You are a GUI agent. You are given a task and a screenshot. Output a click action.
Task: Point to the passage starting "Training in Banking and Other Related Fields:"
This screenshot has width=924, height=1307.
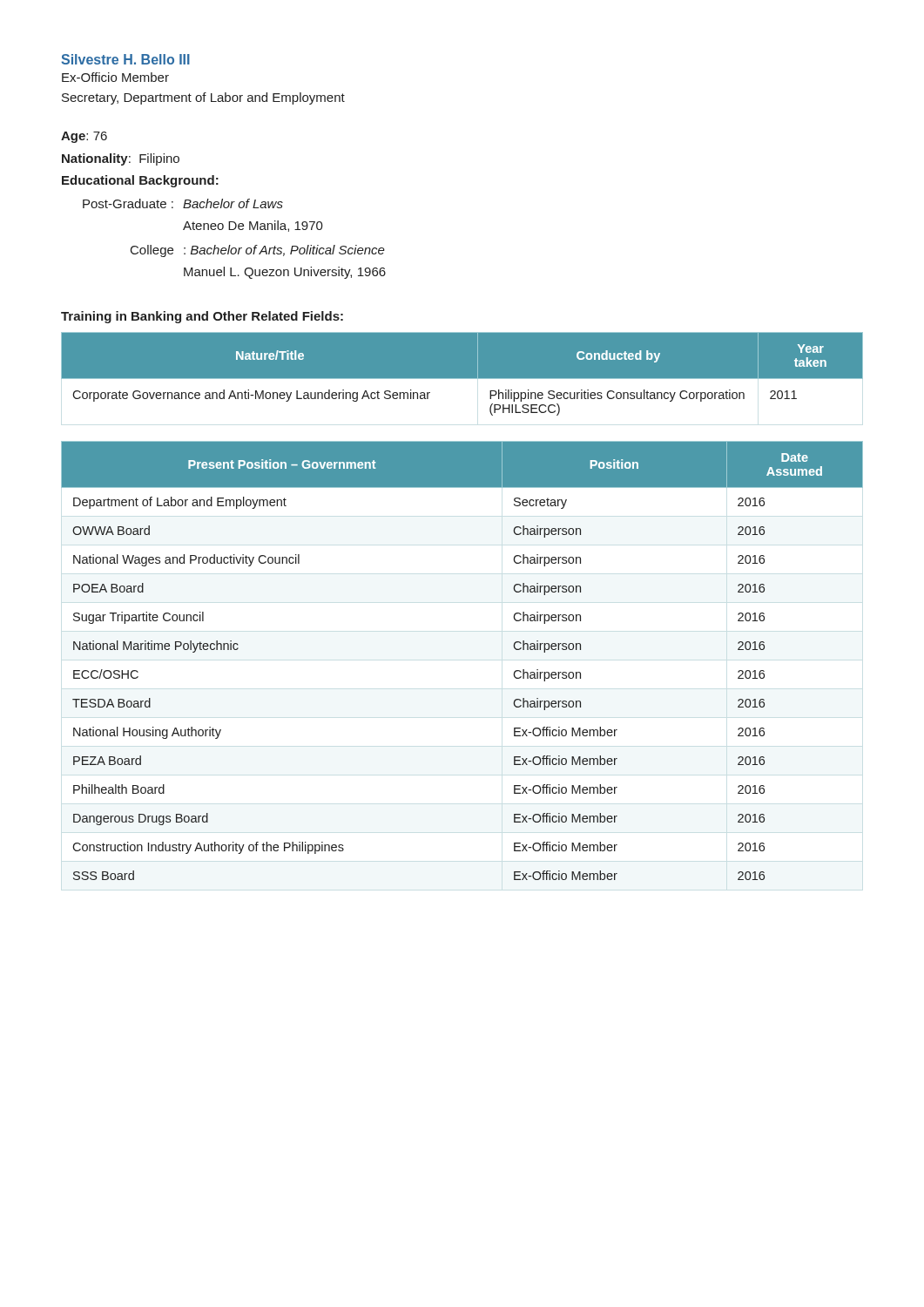(202, 315)
